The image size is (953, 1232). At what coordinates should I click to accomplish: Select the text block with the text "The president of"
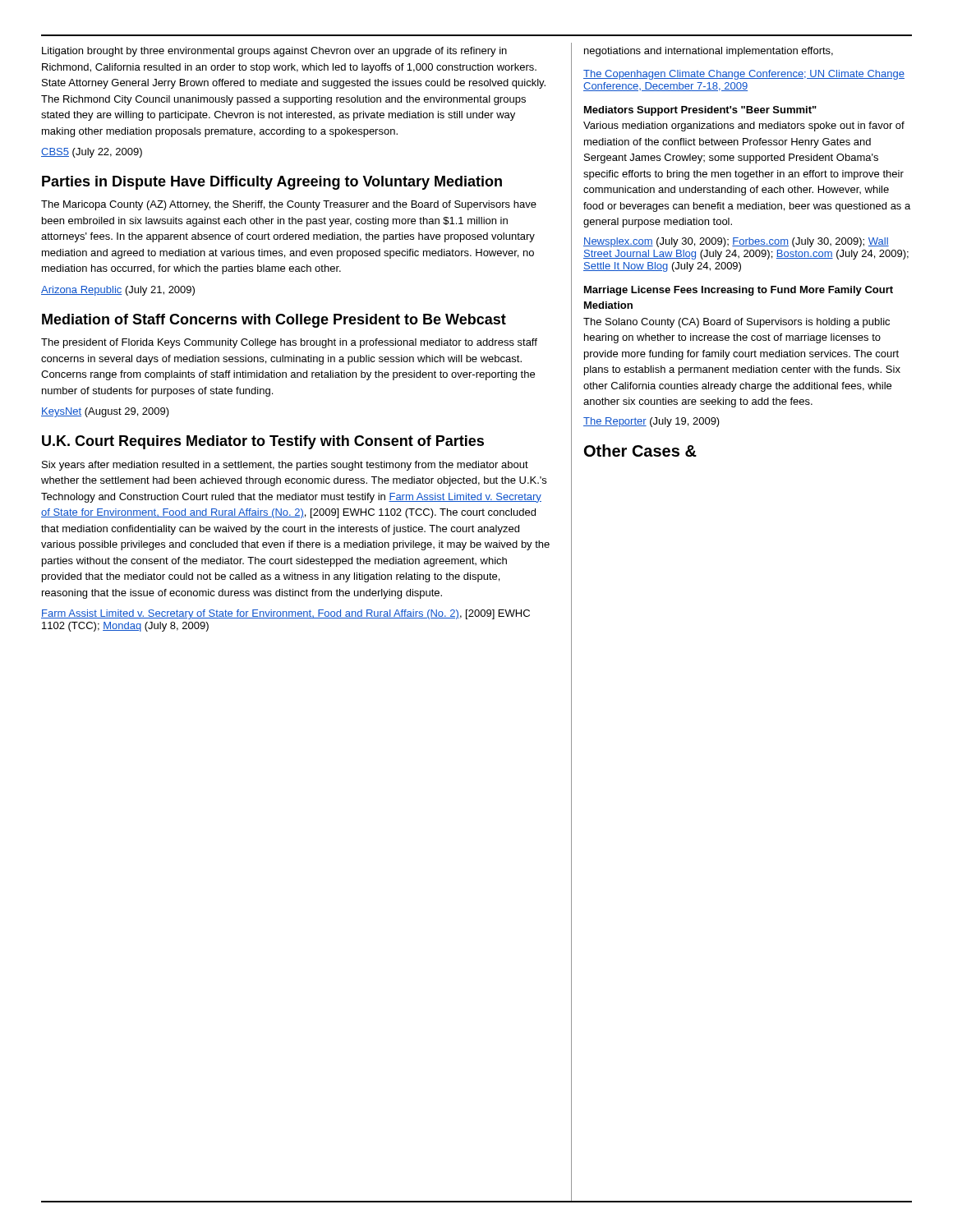(x=289, y=366)
